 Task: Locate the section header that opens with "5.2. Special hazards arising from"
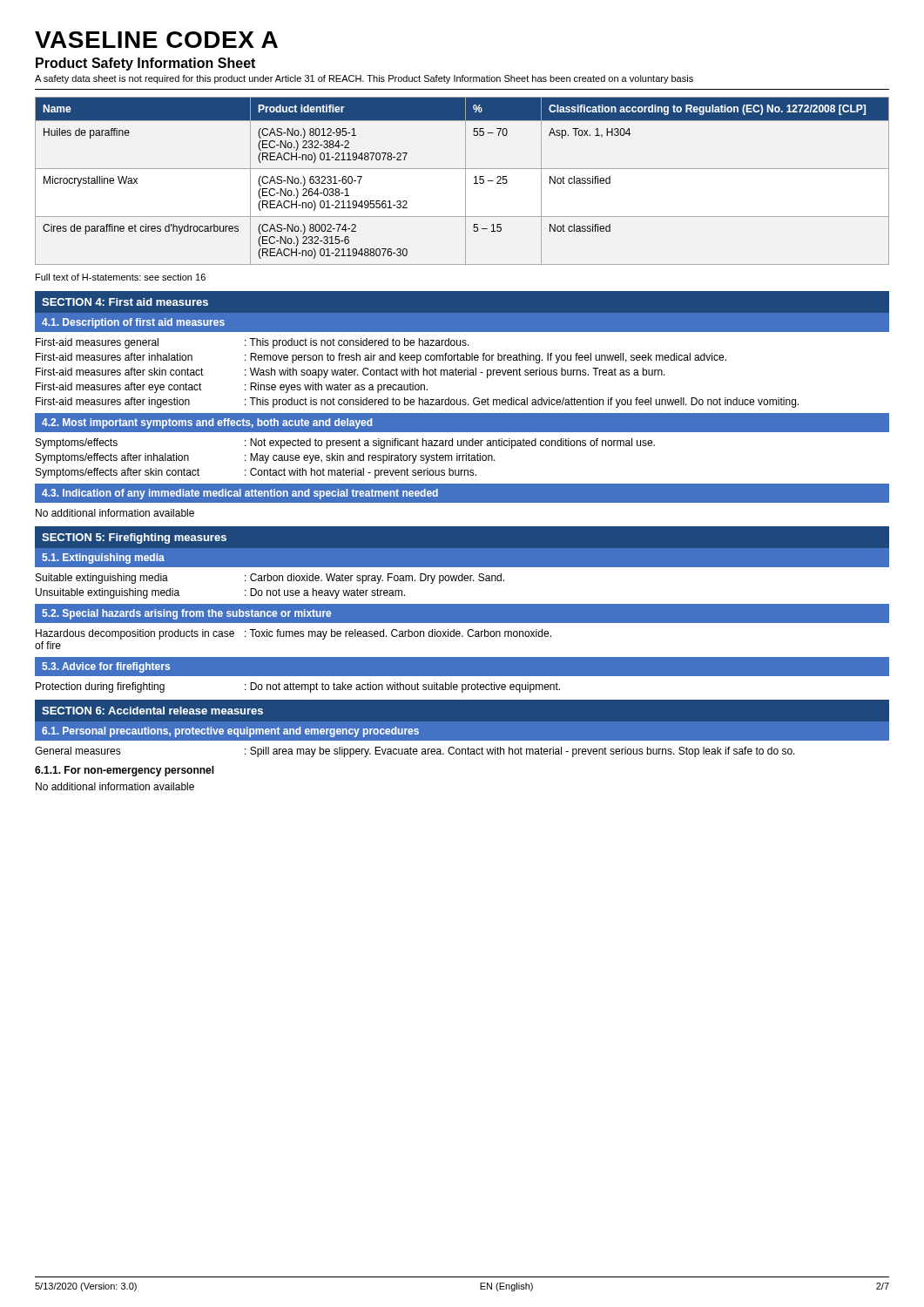click(187, 613)
